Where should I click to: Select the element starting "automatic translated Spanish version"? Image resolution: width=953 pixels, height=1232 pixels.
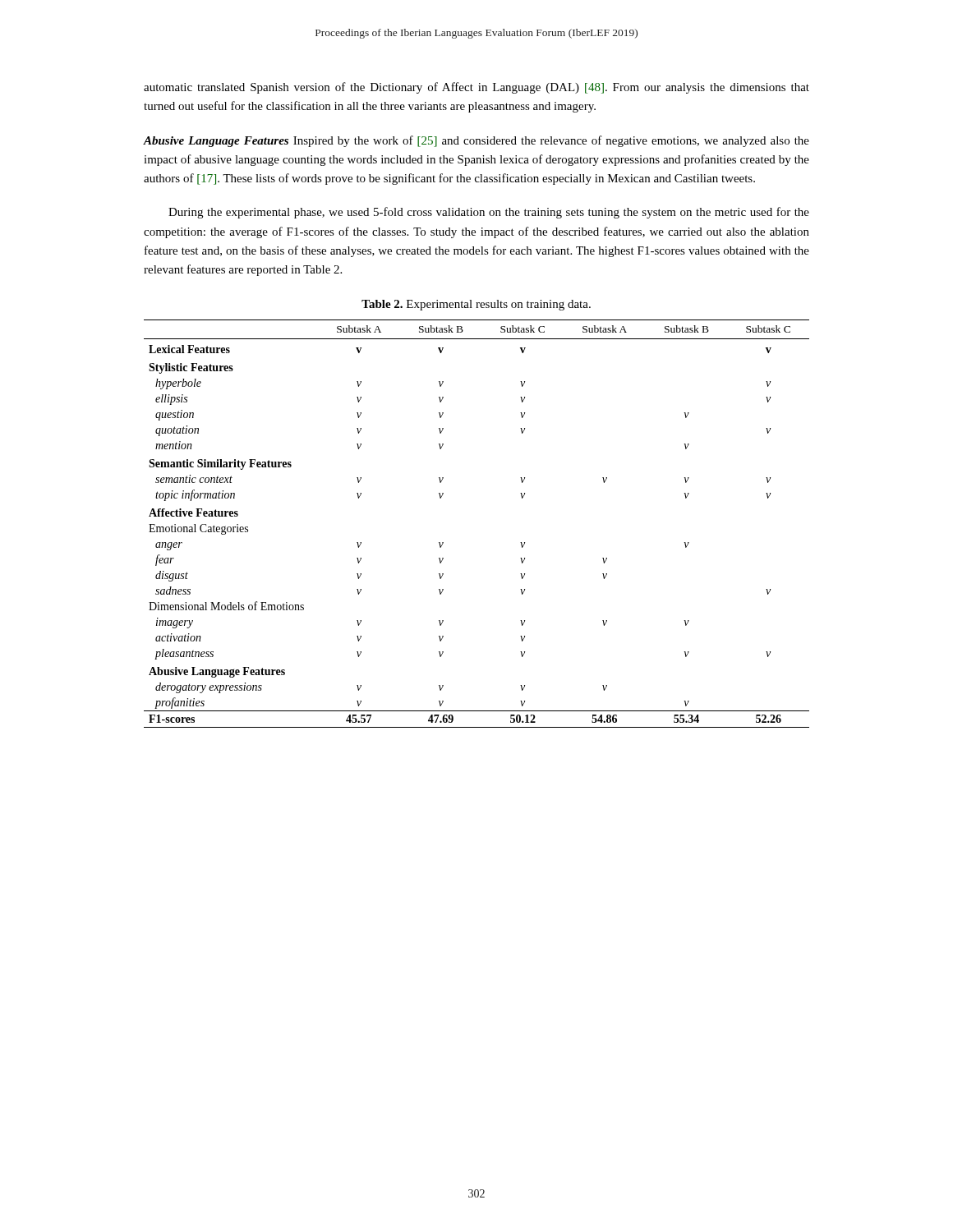476,97
